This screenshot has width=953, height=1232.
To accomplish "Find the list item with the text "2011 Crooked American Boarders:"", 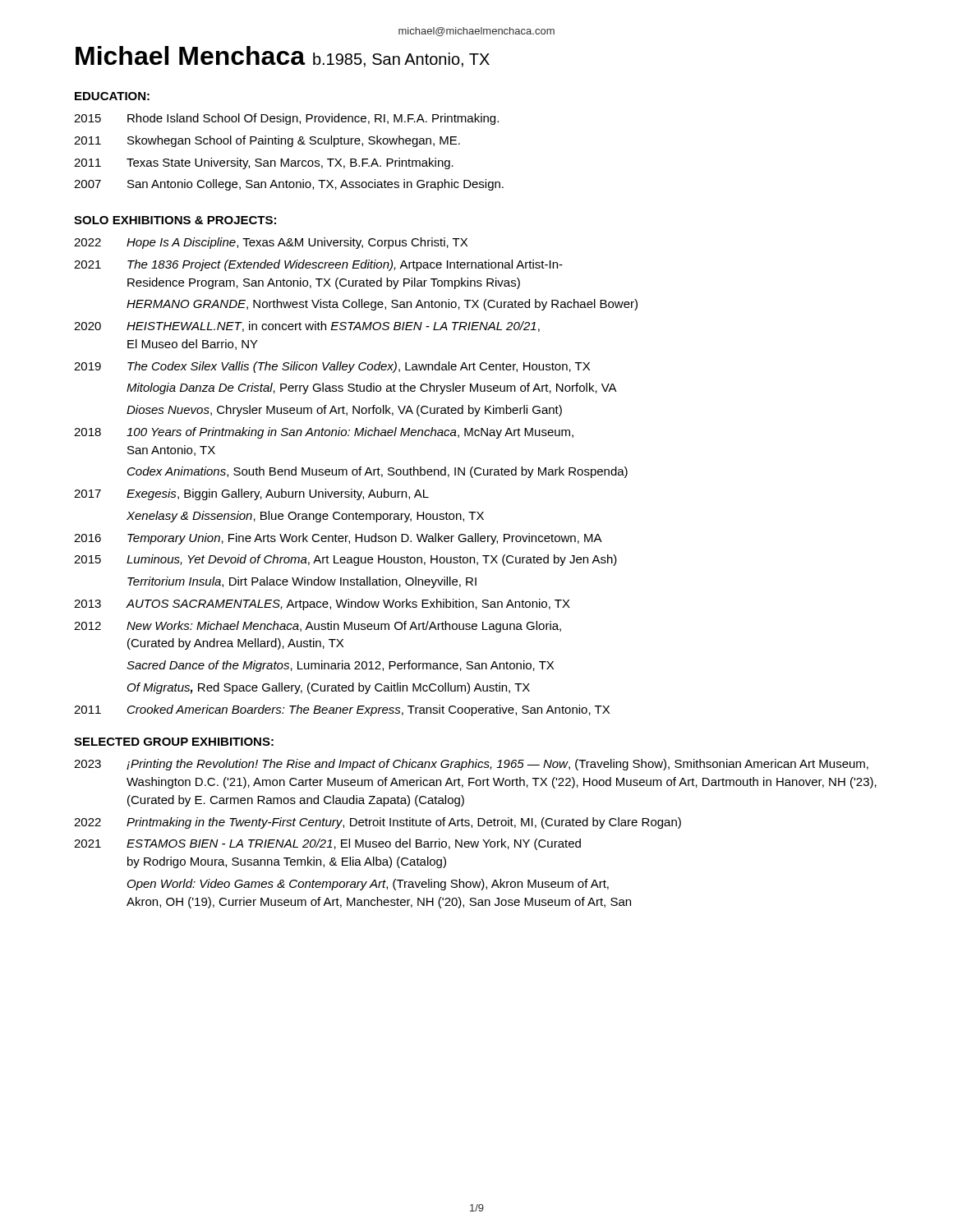I will pyautogui.click(x=476, y=709).
